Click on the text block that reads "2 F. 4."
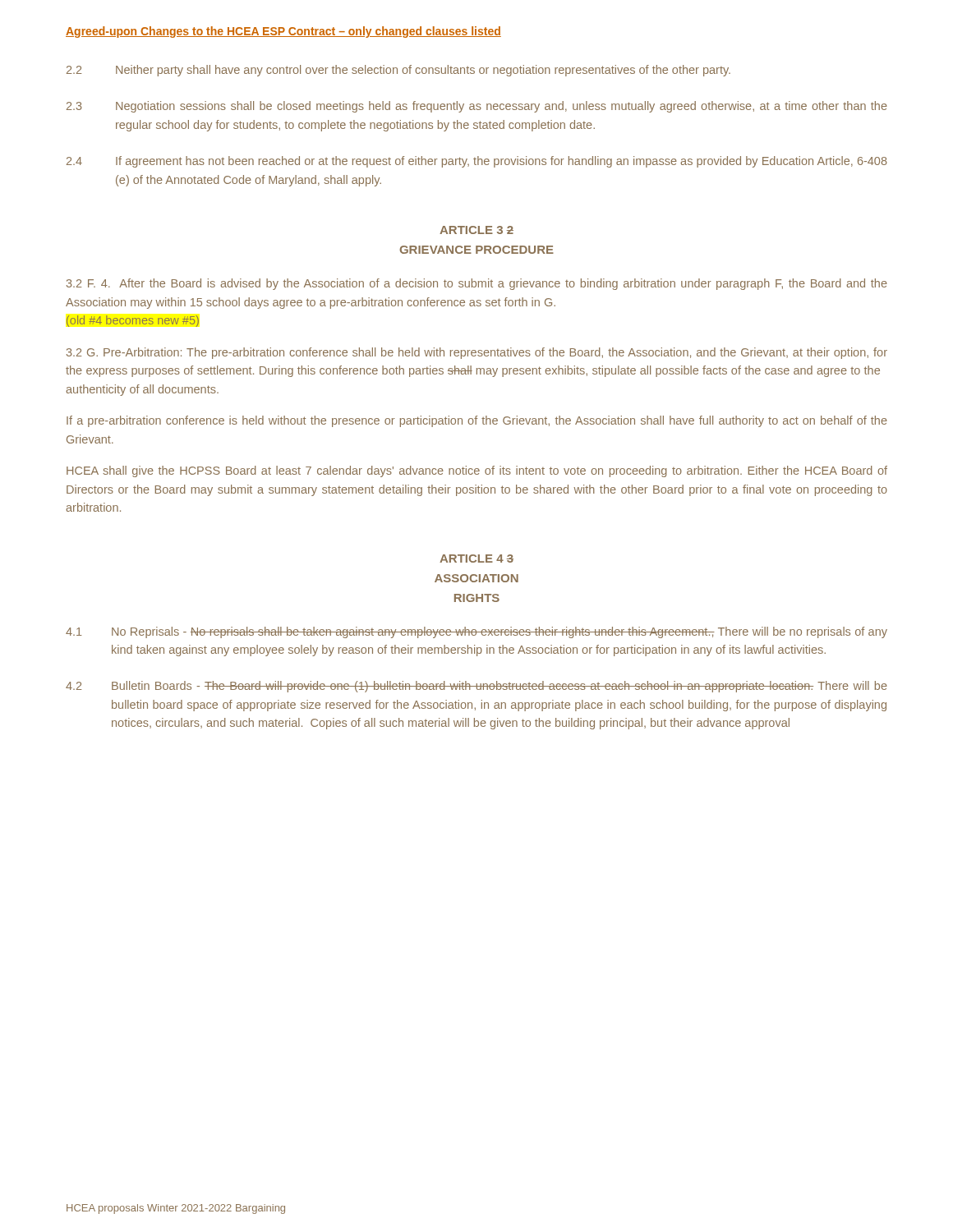 pos(476,302)
